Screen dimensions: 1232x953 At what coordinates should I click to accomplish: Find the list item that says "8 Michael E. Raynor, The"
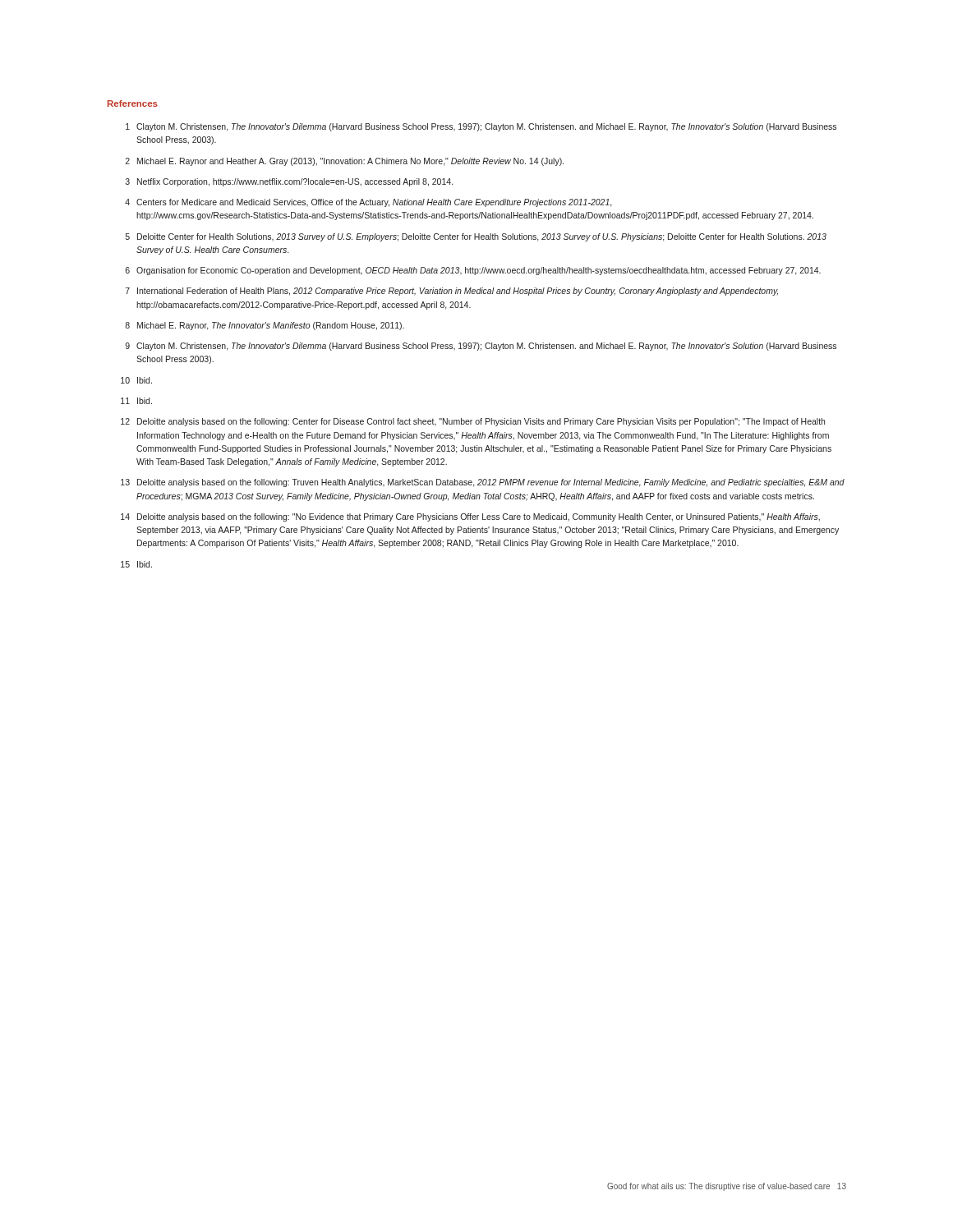265,326
